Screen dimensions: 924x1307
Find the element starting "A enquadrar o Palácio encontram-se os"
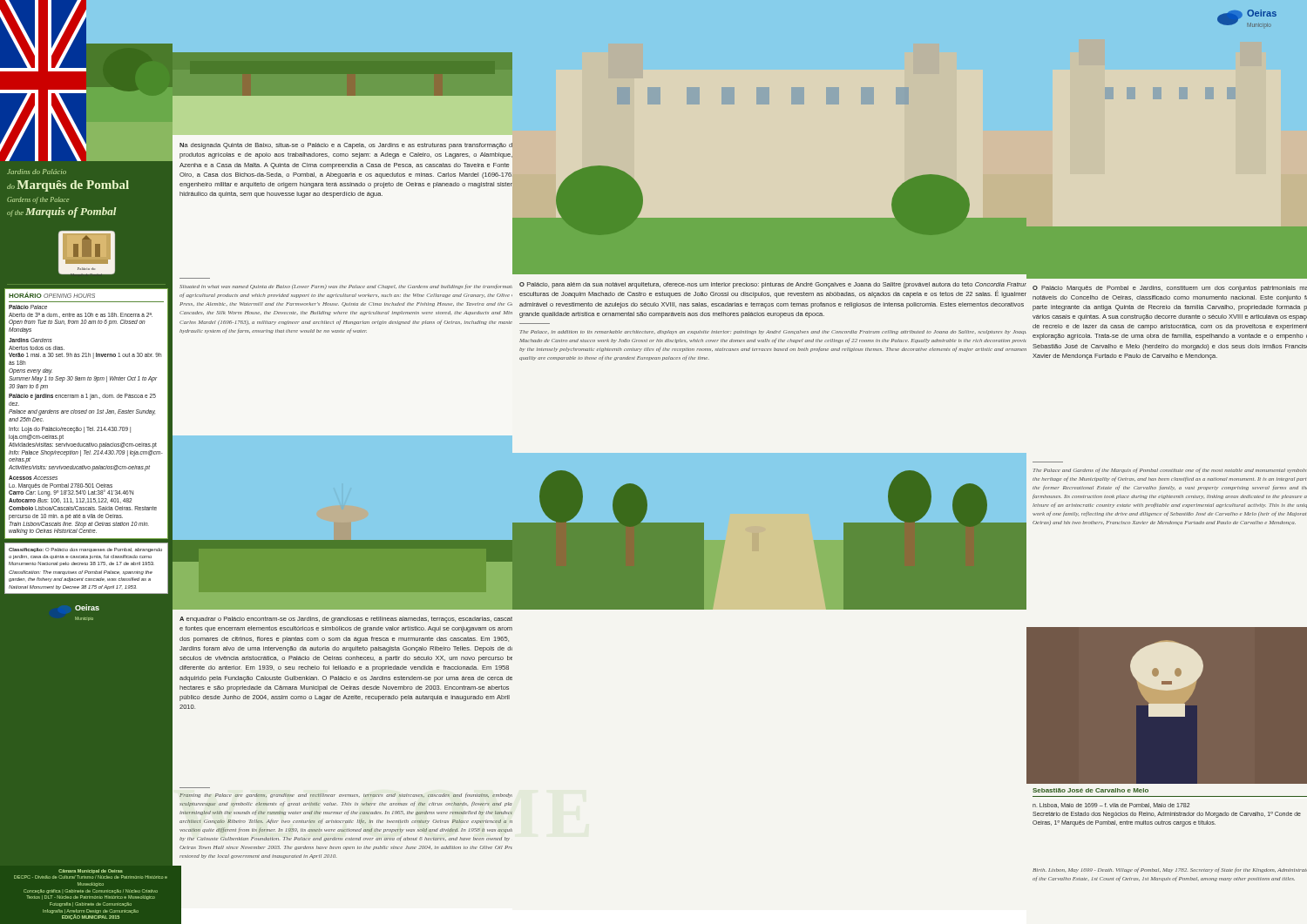tap(349, 663)
